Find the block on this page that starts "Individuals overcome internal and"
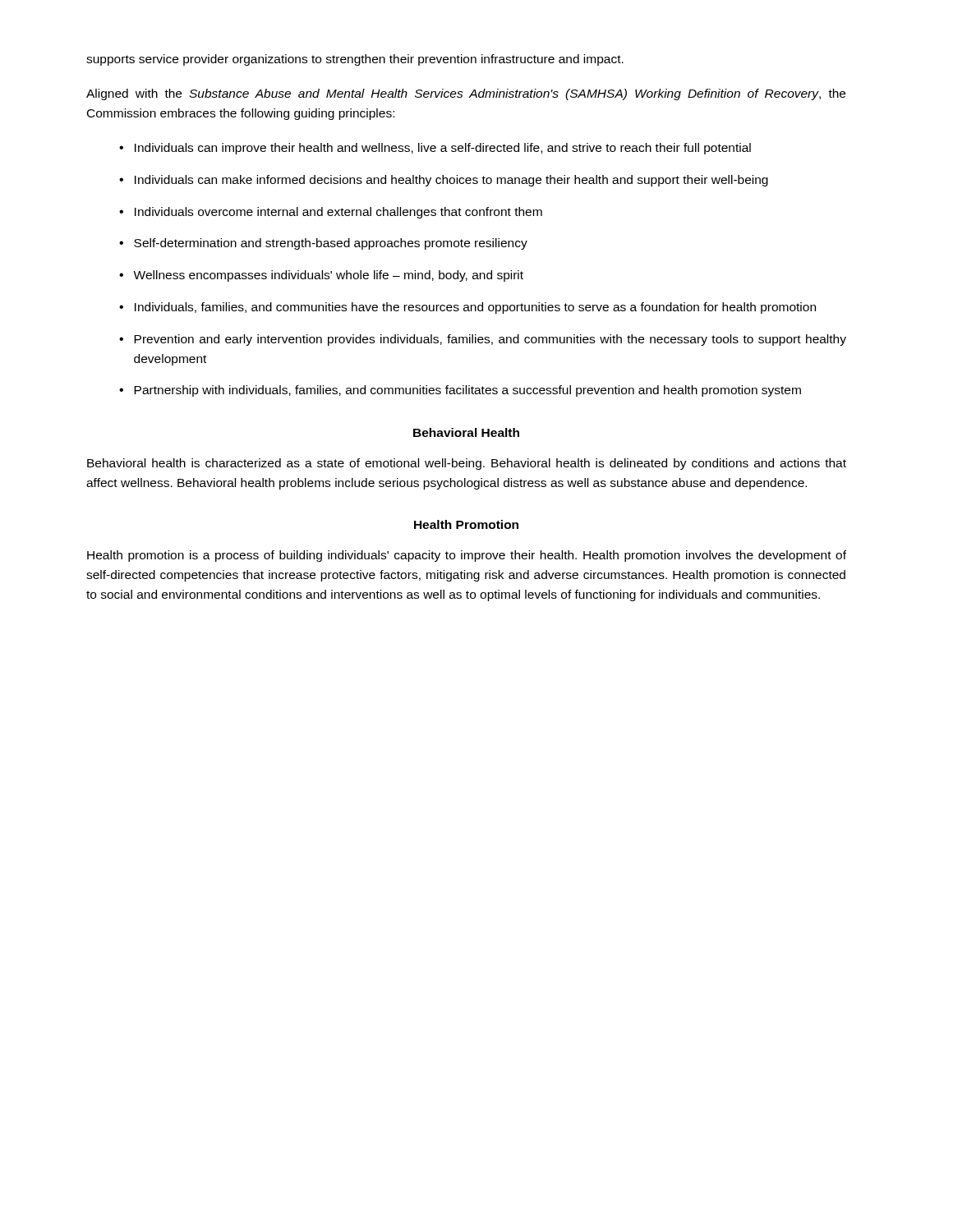 pos(338,212)
